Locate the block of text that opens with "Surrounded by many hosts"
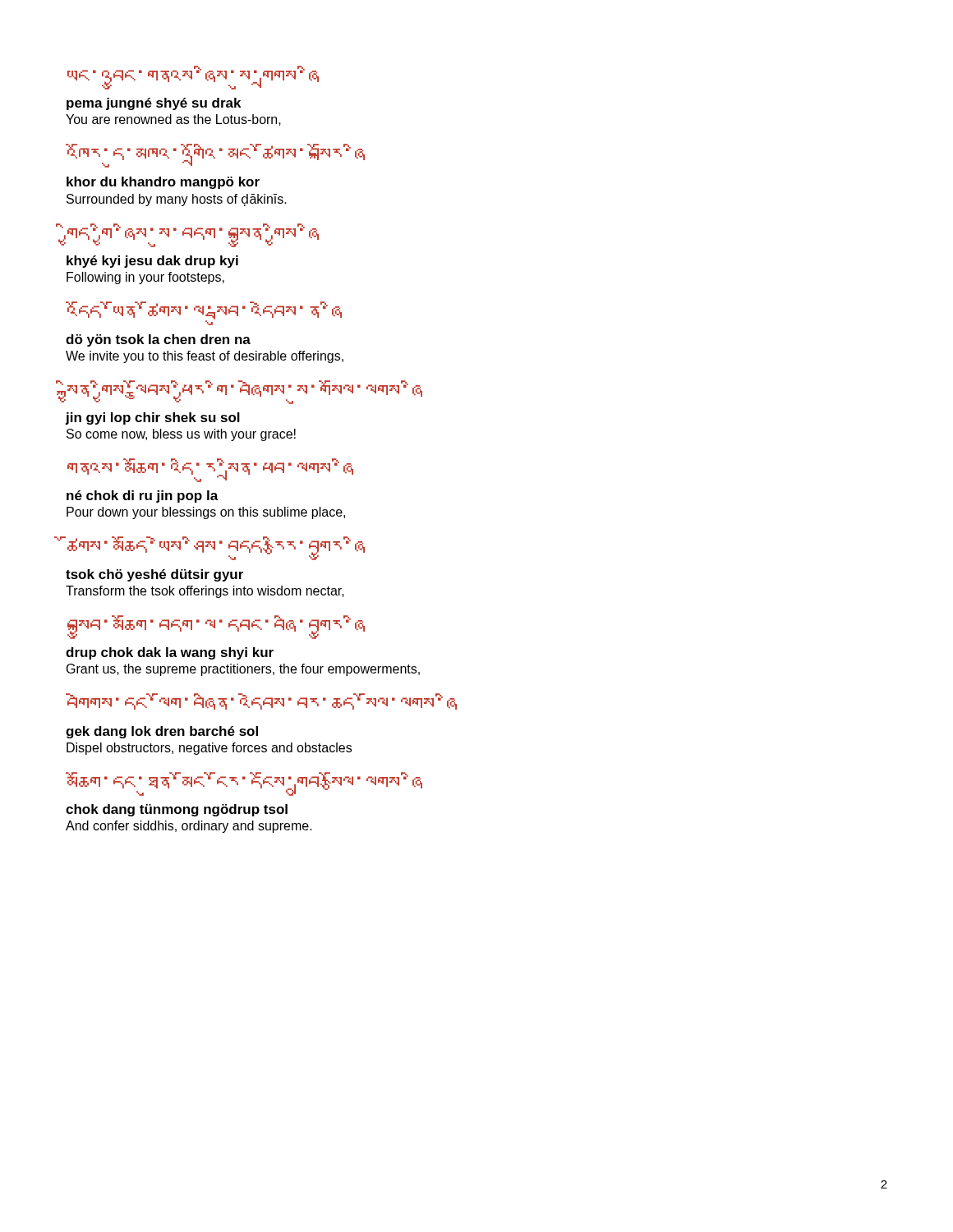953x1232 pixels. [x=177, y=199]
